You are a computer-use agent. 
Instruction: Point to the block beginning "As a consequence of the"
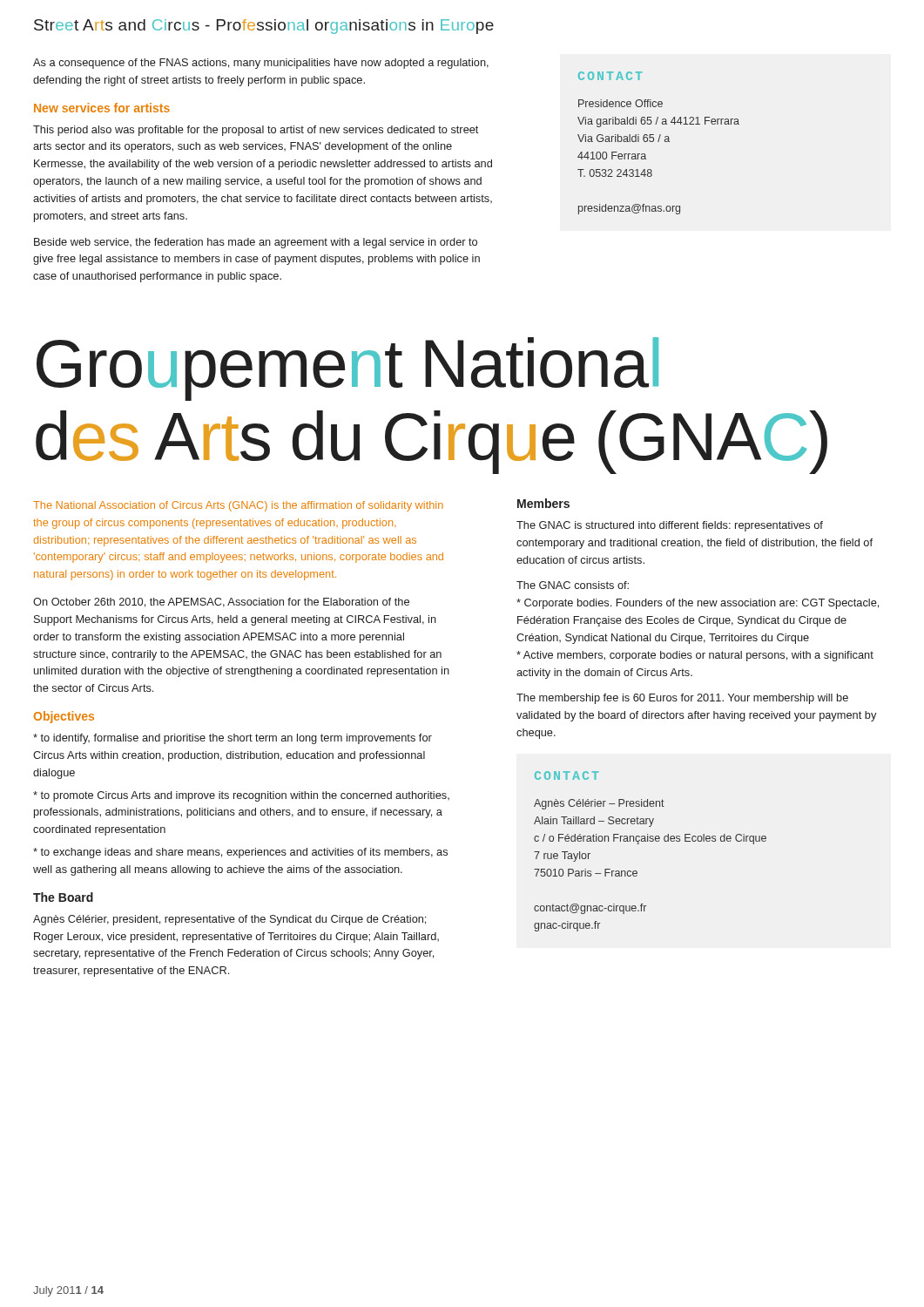click(x=264, y=71)
